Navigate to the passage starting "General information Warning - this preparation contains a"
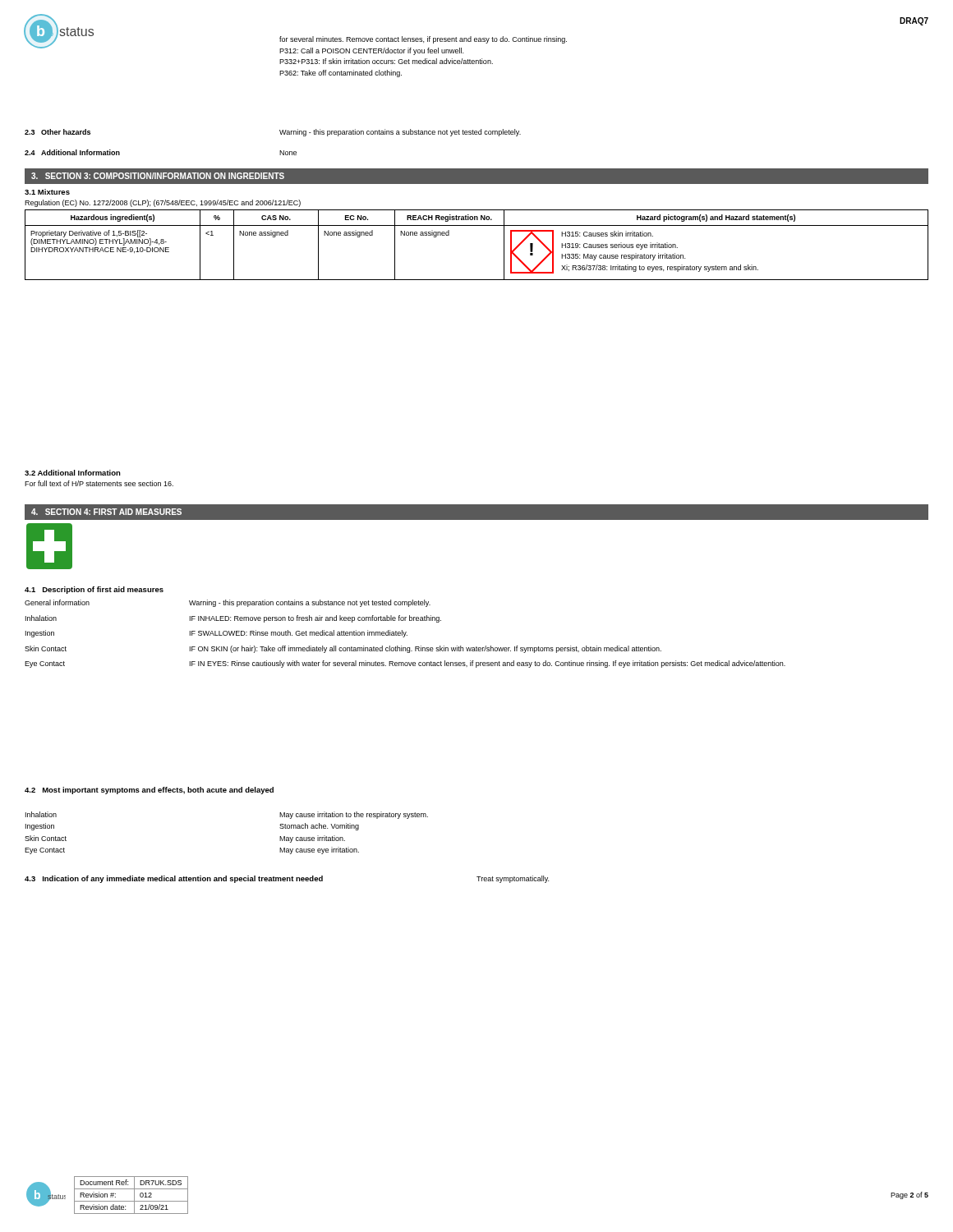 click(228, 603)
